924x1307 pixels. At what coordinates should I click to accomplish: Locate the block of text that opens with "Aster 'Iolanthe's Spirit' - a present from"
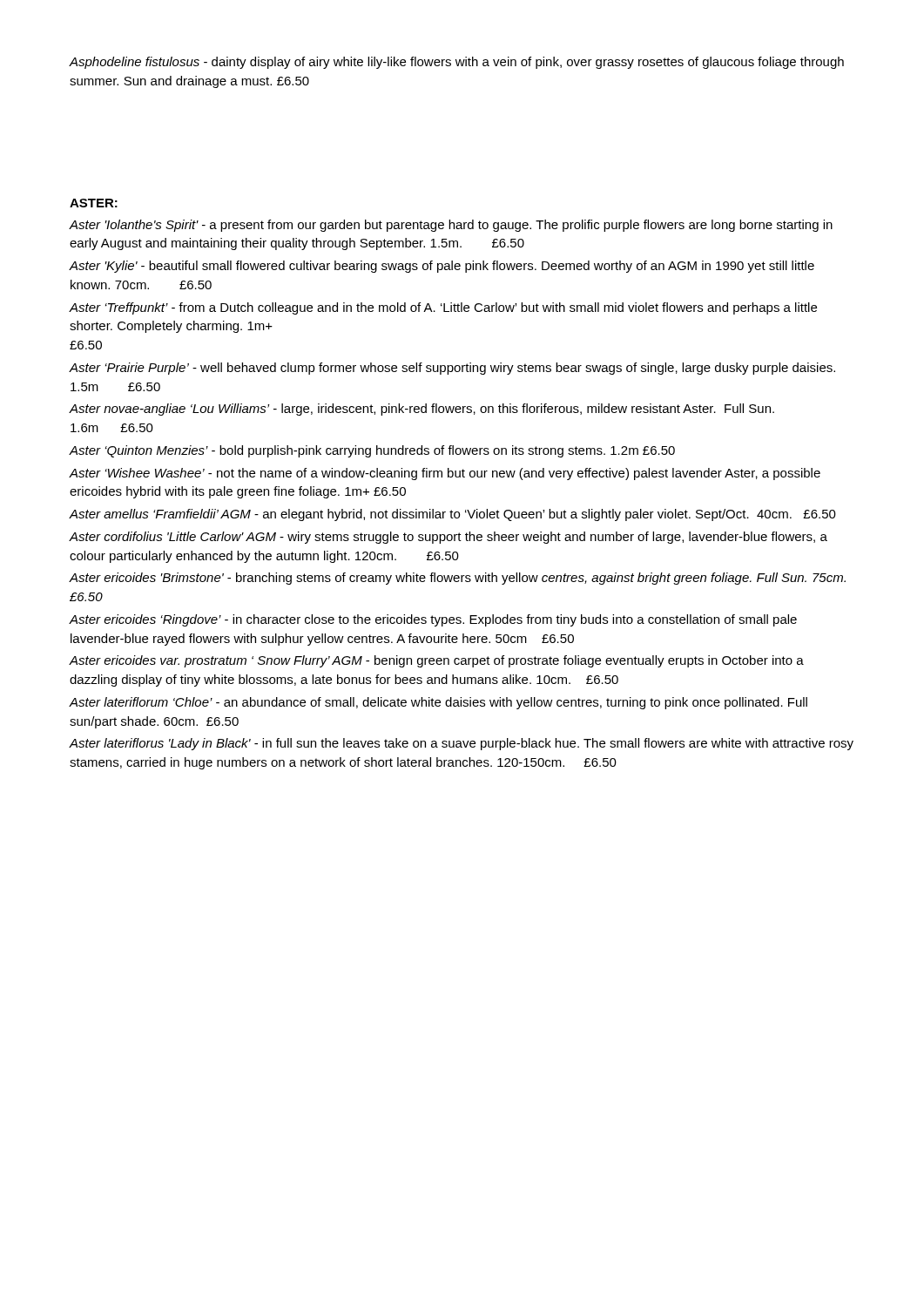(x=451, y=233)
